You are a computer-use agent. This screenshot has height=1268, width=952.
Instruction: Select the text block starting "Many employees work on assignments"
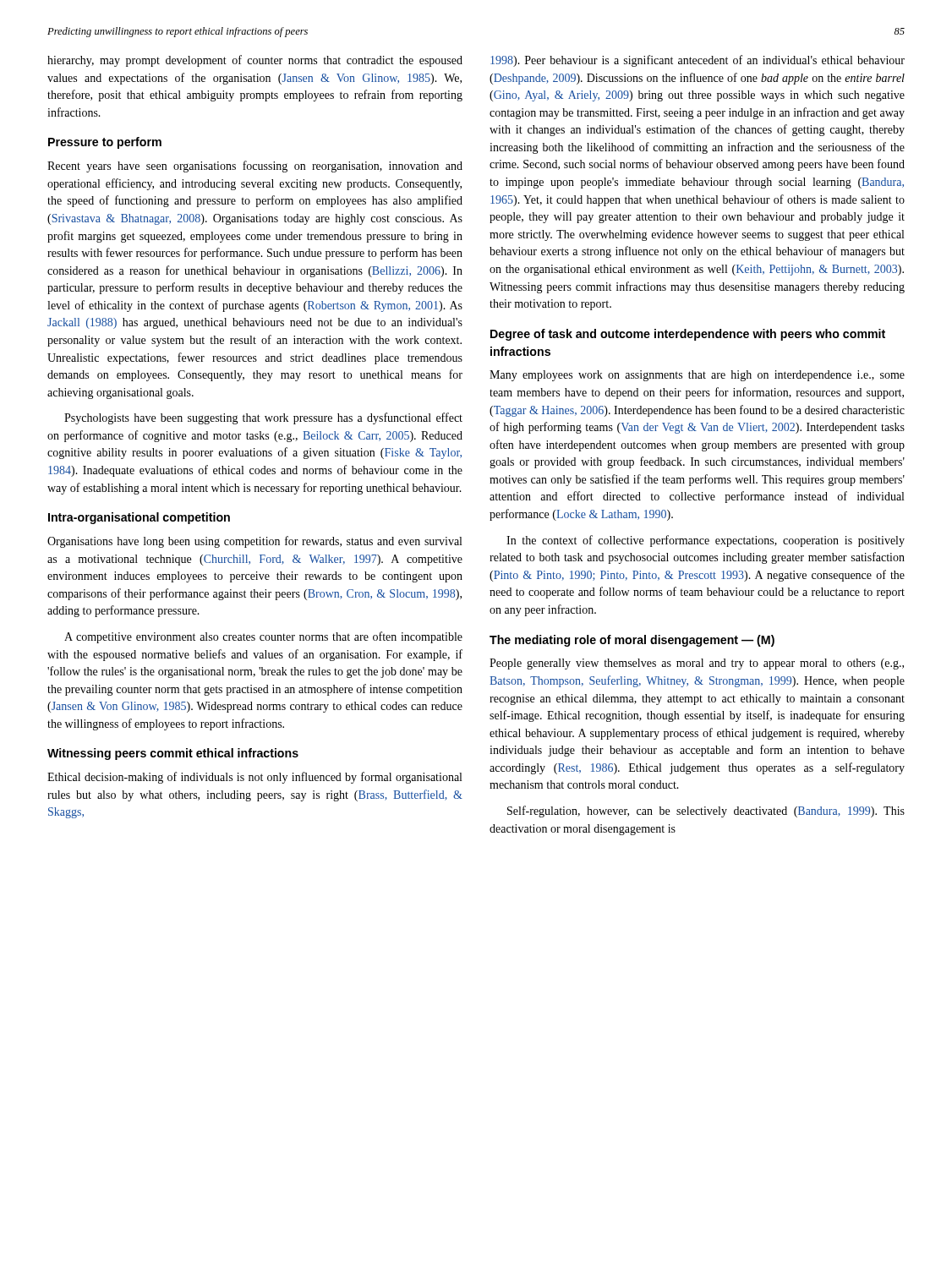click(x=697, y=493)
